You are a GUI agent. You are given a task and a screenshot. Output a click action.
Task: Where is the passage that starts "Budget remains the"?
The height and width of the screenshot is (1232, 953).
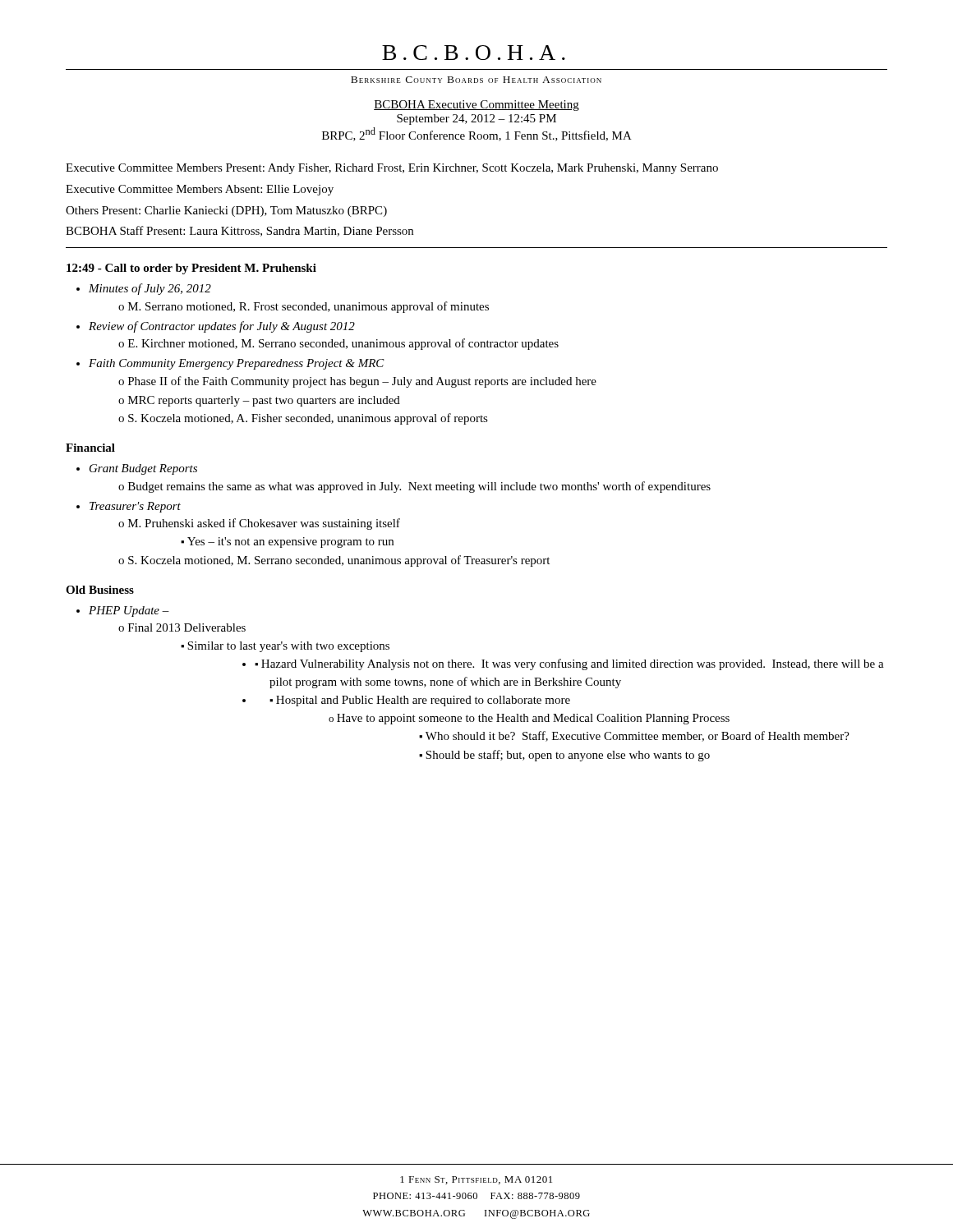(419, 486)
